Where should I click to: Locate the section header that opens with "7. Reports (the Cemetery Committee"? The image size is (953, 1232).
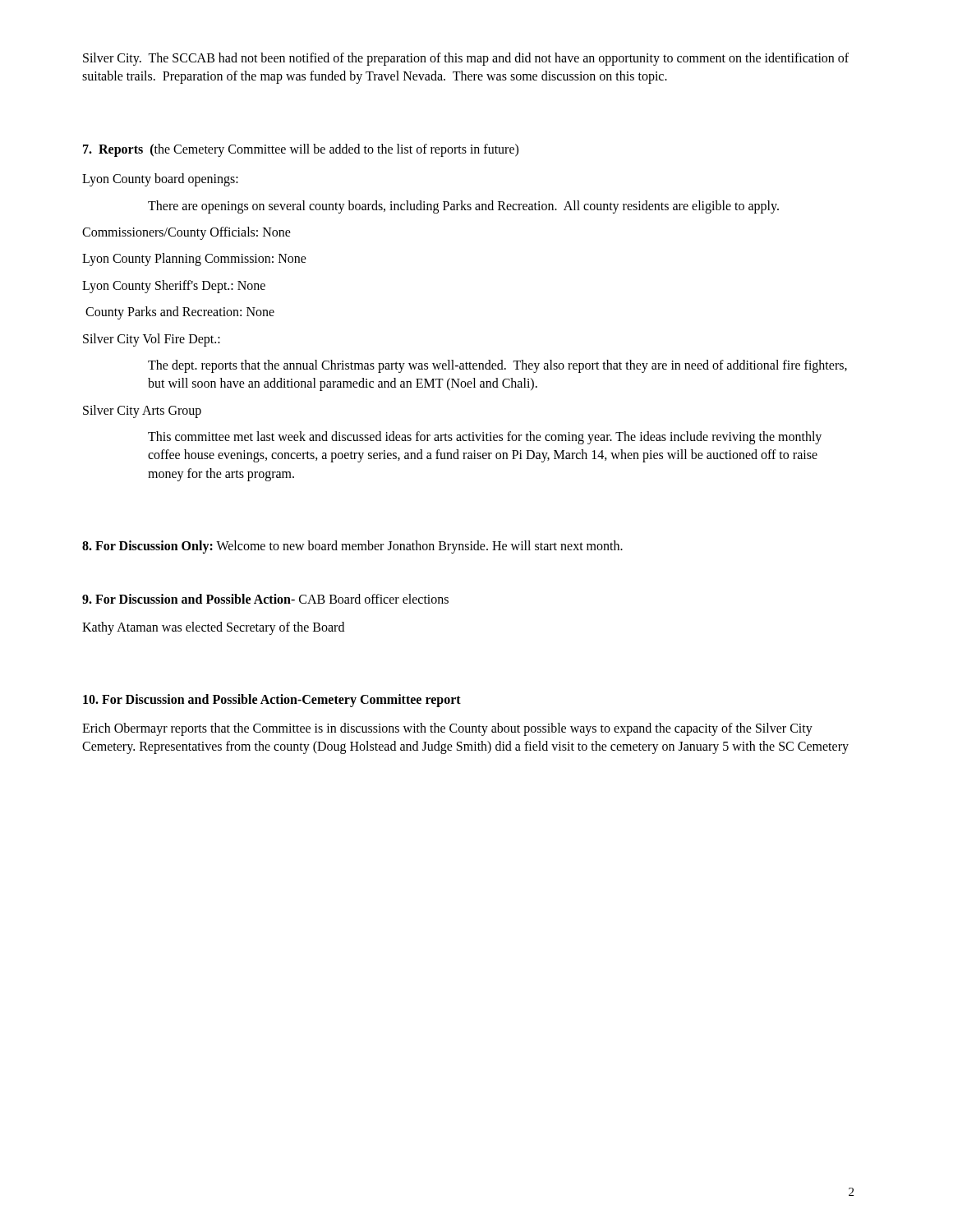(x=301, y=149)
